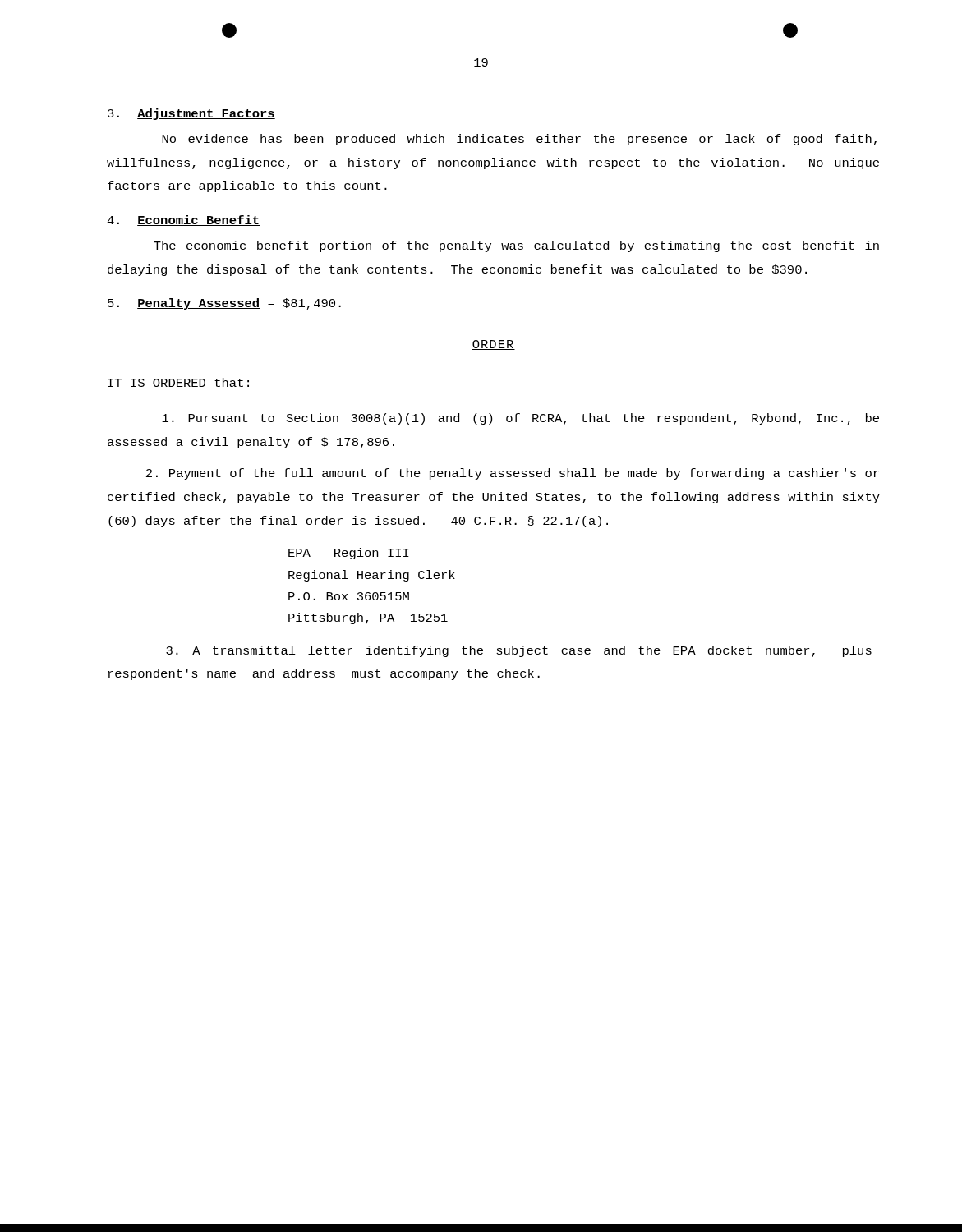
Task: Select the section header that reads "4. Economic Benefit"
Action: 183,221
